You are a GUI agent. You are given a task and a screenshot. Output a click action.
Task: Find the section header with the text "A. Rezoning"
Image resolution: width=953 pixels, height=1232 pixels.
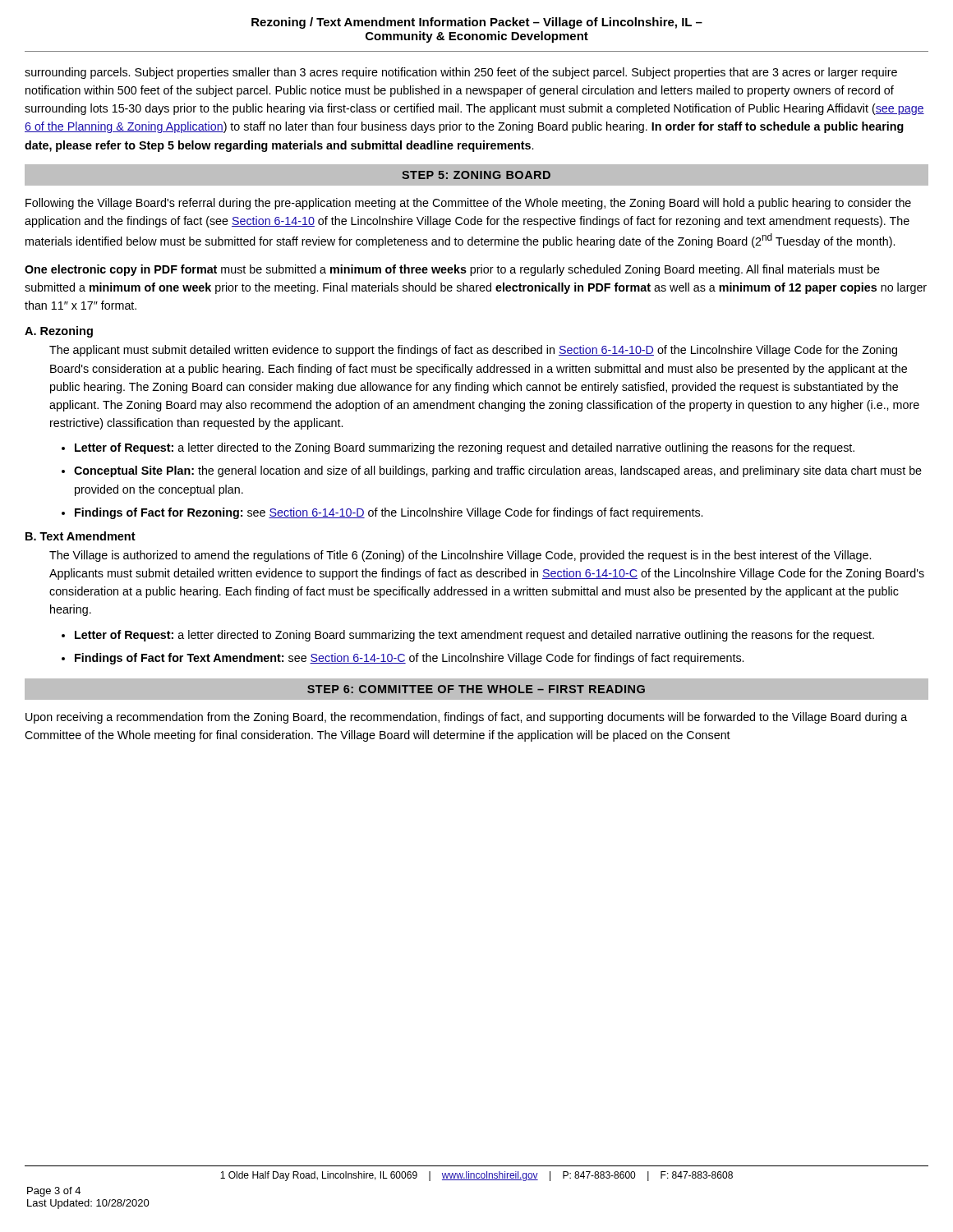click(x=59, y=331)
